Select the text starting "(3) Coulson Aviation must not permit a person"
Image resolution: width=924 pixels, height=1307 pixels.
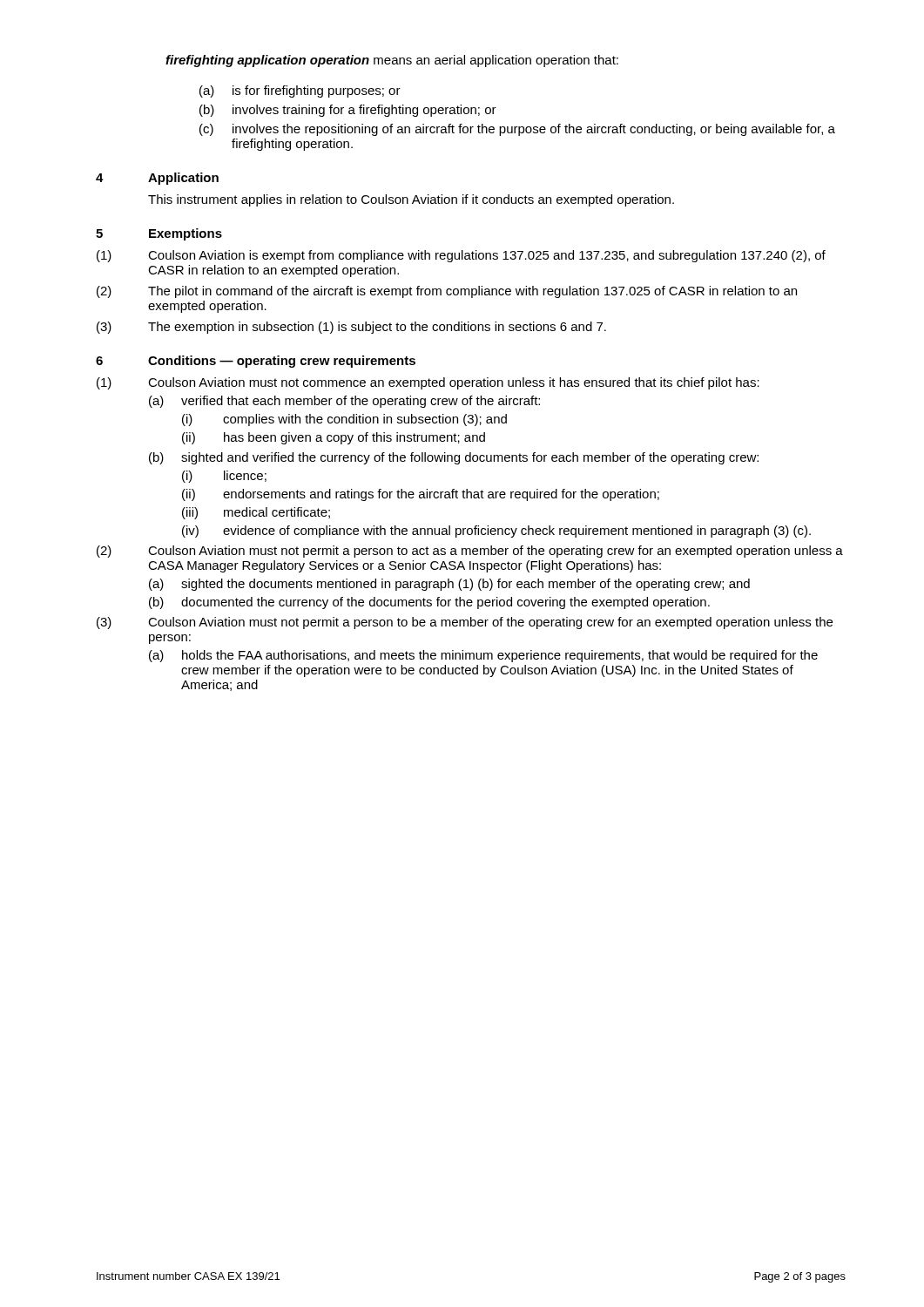click(x=471, y=629)
